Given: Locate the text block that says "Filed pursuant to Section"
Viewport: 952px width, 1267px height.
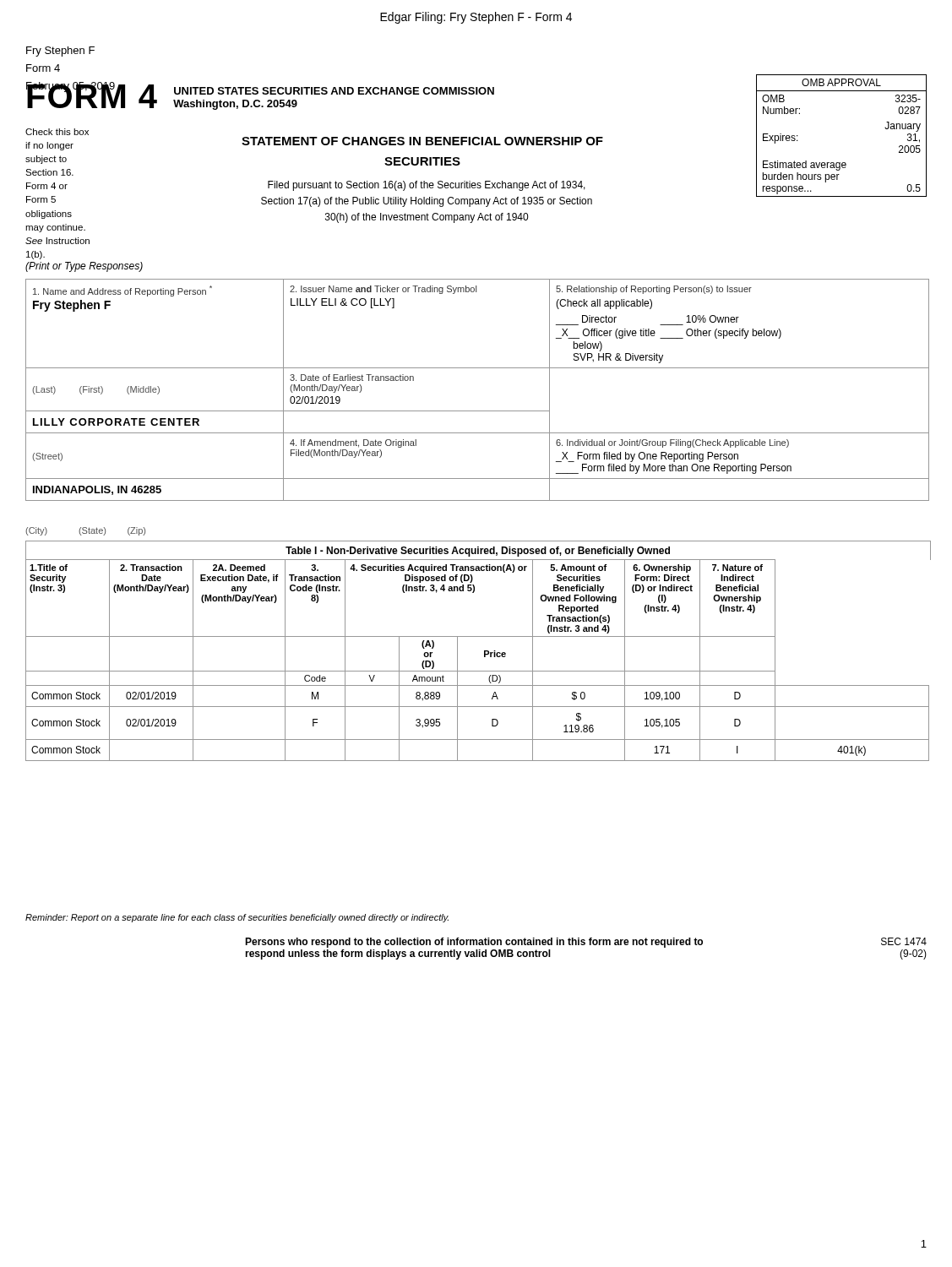Looking at the screenshot, I should 427,201.
